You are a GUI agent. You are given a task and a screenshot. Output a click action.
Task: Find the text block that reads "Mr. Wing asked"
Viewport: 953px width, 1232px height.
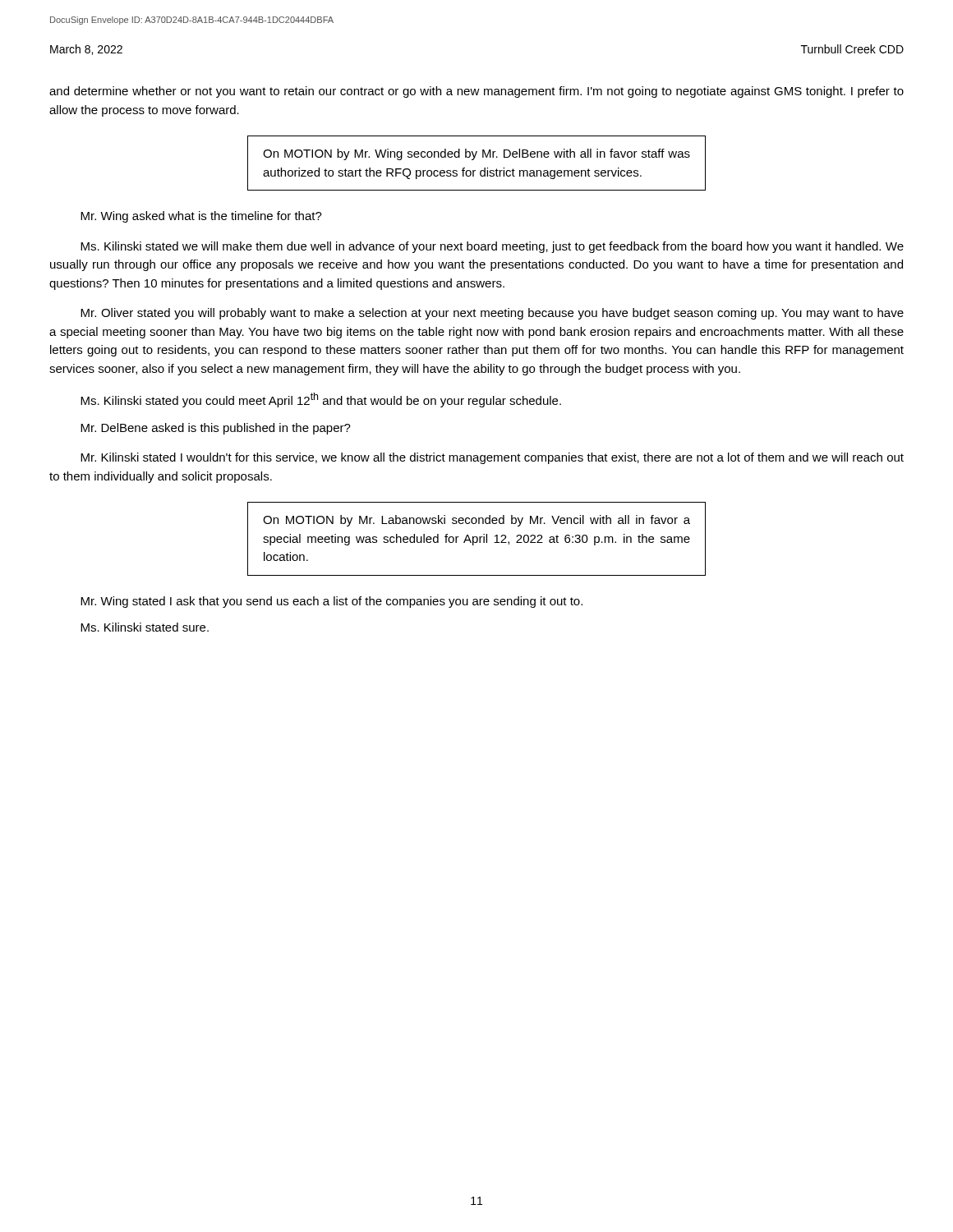click(201, 216)
